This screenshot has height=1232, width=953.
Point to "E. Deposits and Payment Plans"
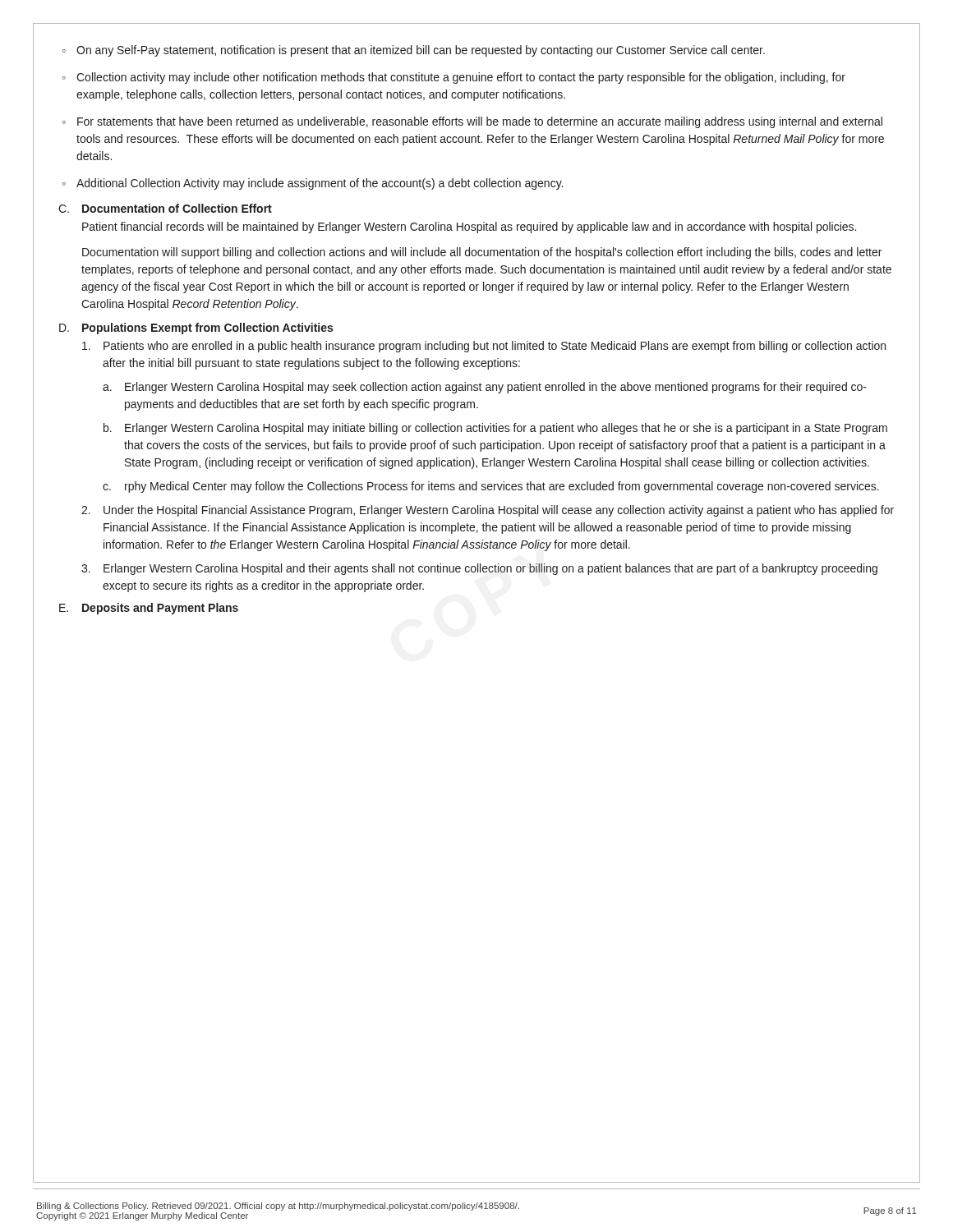(148, 608)
